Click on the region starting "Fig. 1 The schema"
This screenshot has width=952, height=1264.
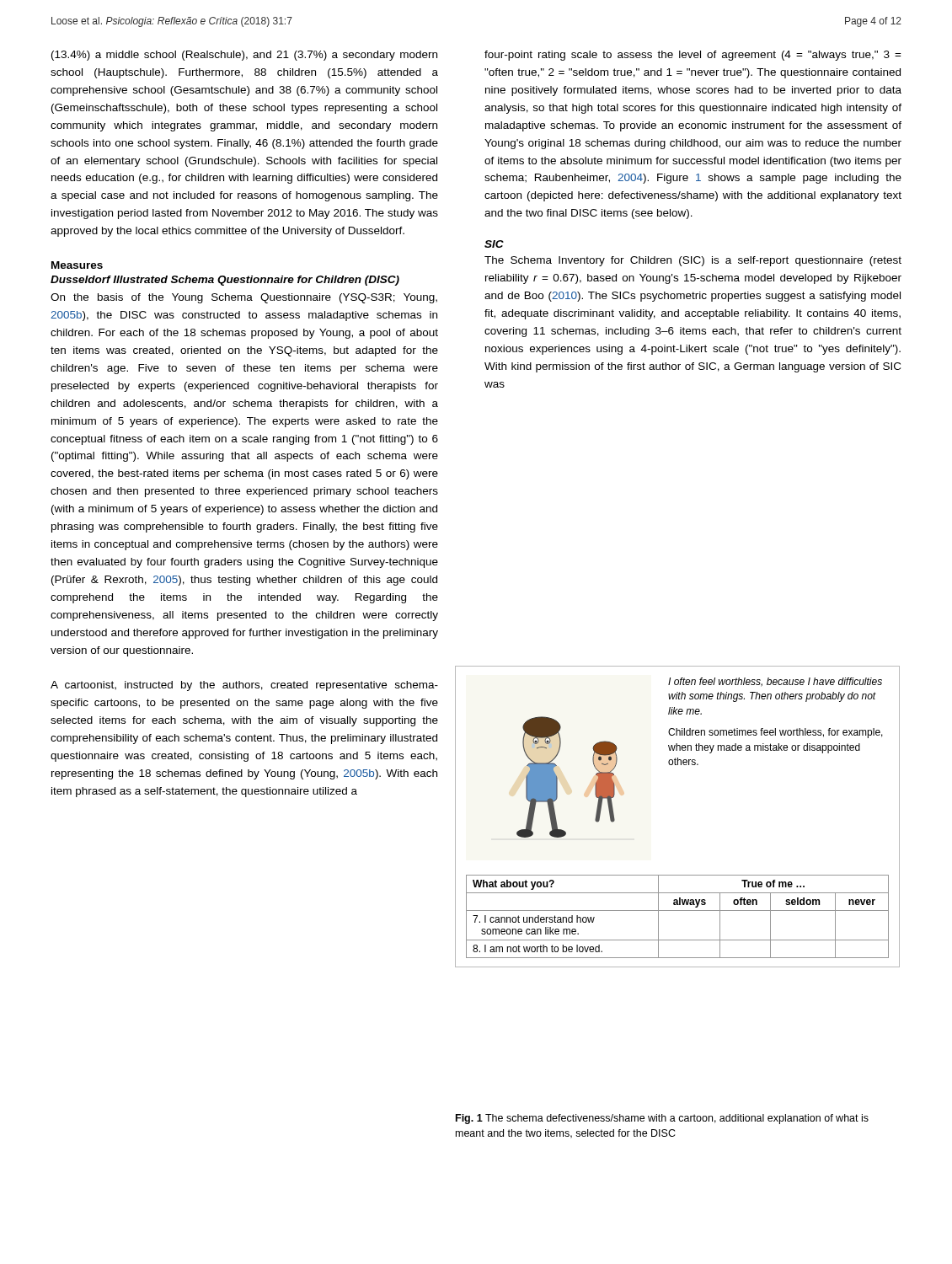[662, 1126]
